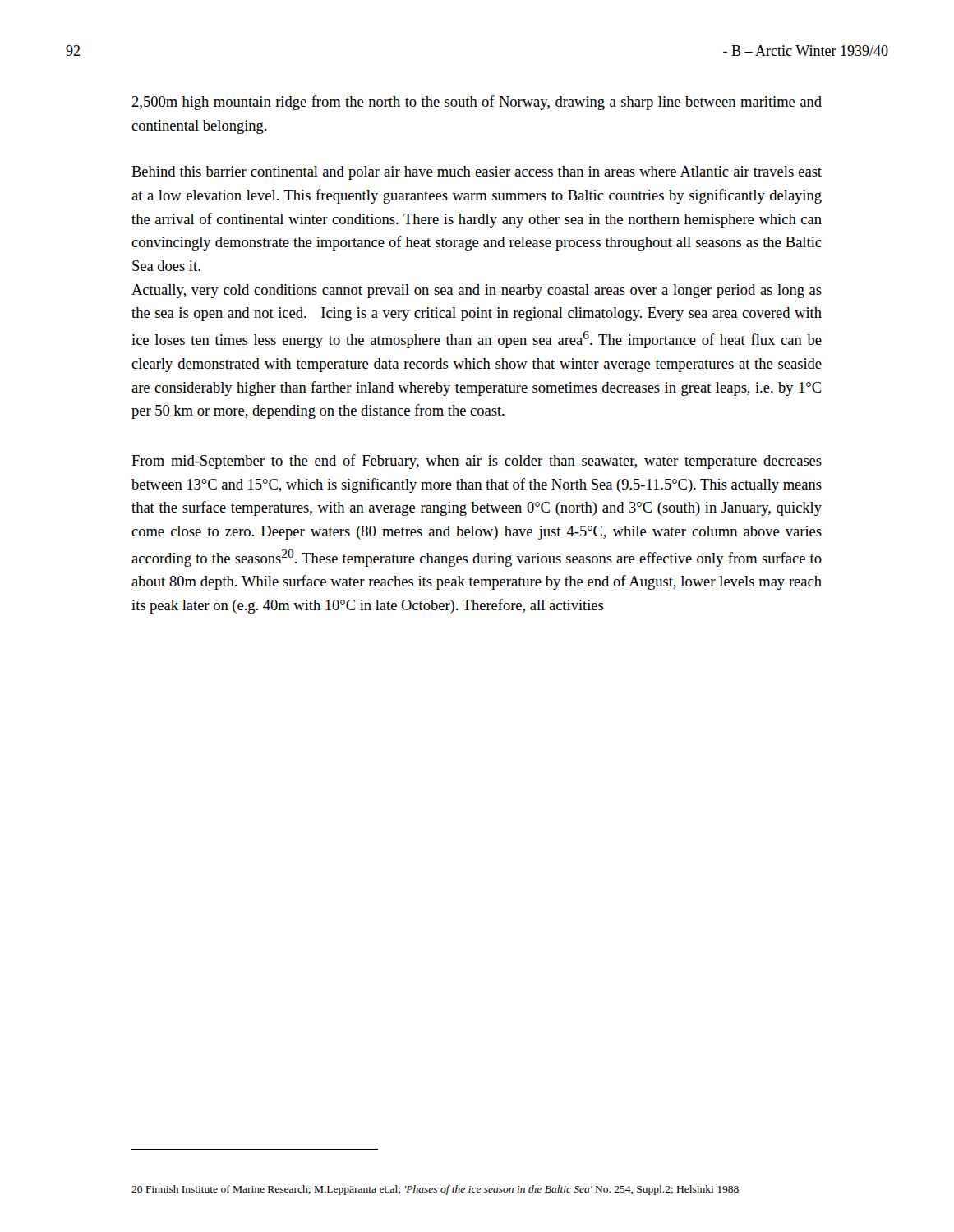Click the passage that begins "From mid-September to the end"
The width and height of the screenshot is (954, 1232).
pos(477,533)
